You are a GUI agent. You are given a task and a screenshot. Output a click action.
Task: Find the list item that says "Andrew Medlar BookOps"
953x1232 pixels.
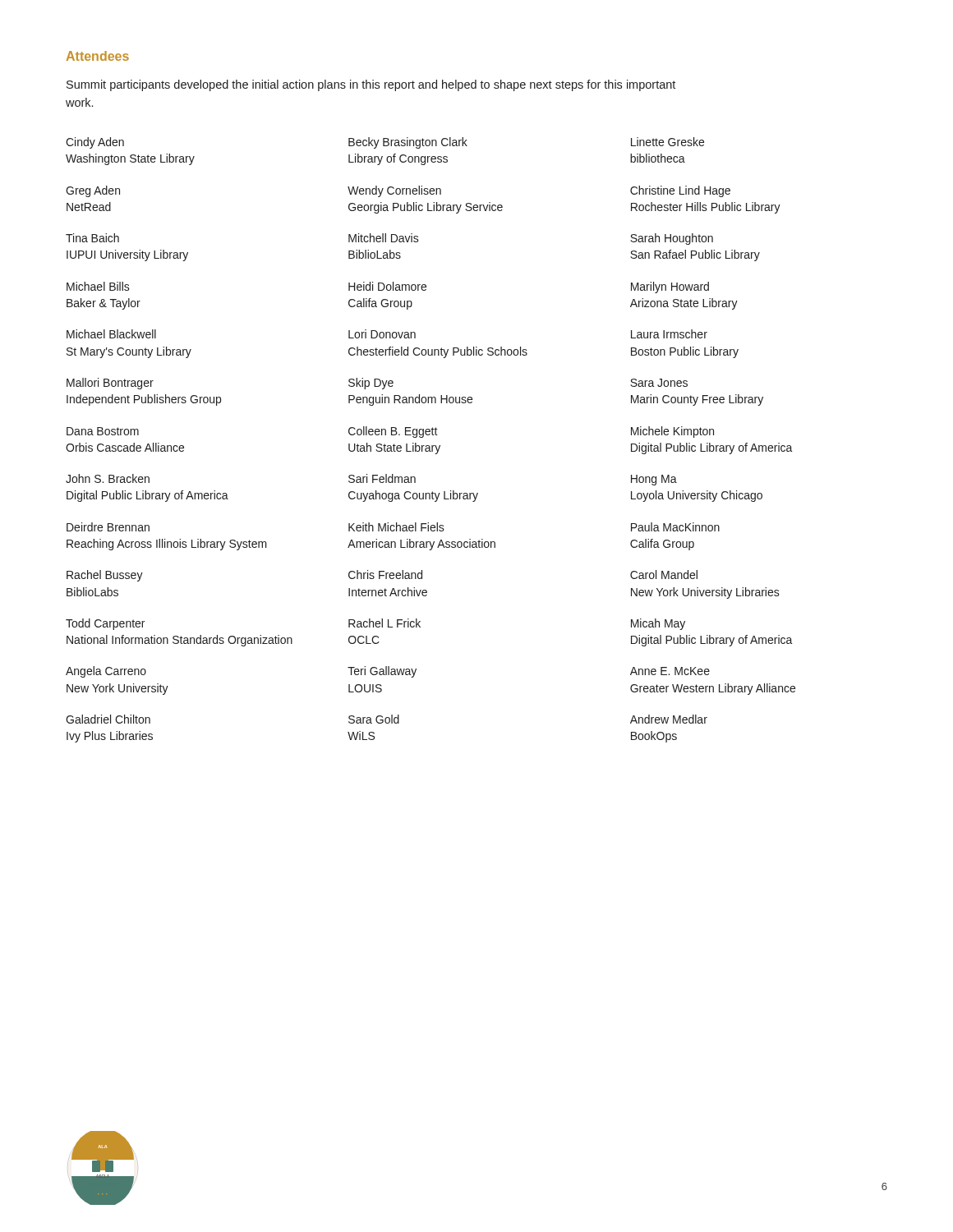click(669, 719)
